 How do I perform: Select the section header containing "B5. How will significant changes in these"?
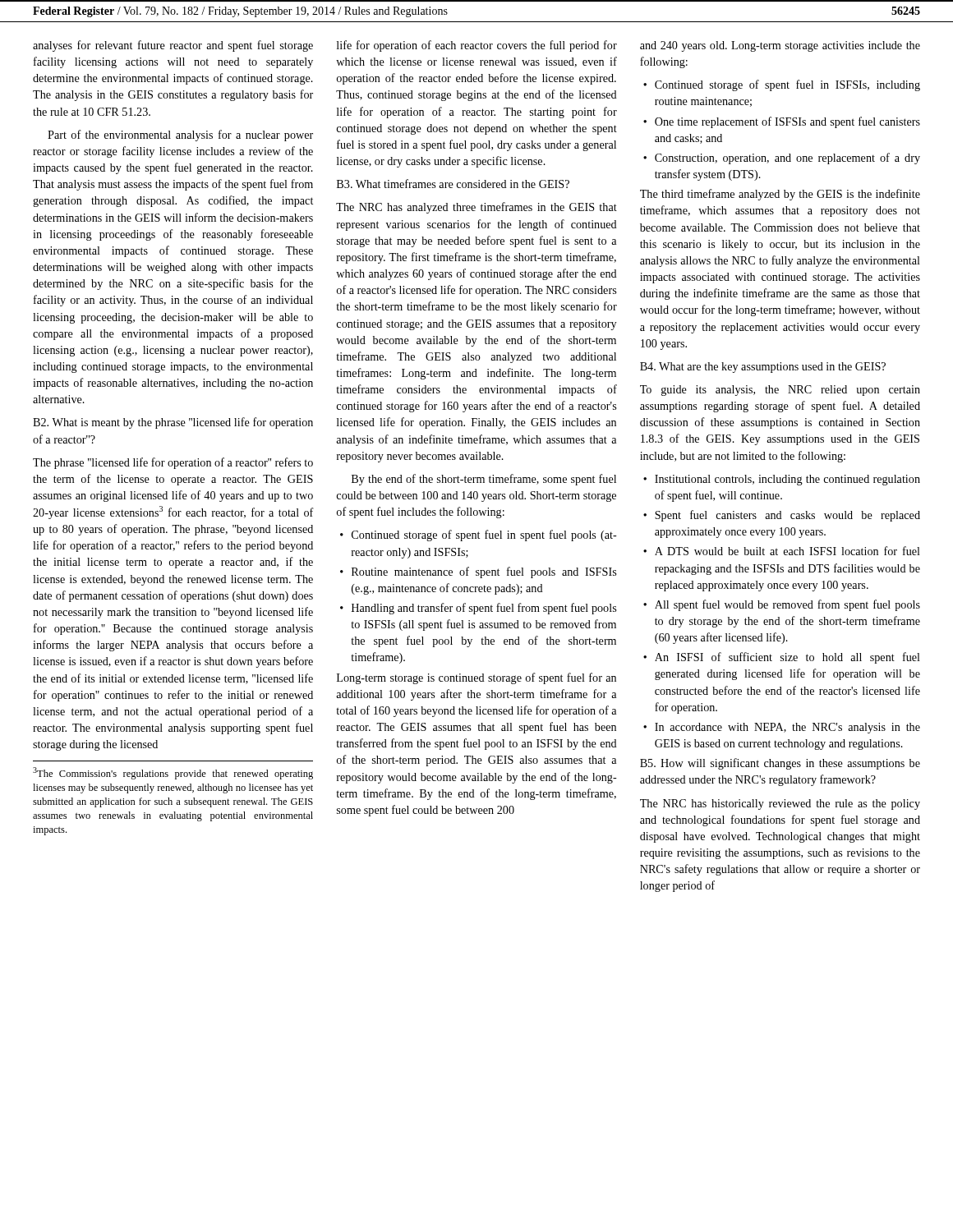(x=780, y=772)
